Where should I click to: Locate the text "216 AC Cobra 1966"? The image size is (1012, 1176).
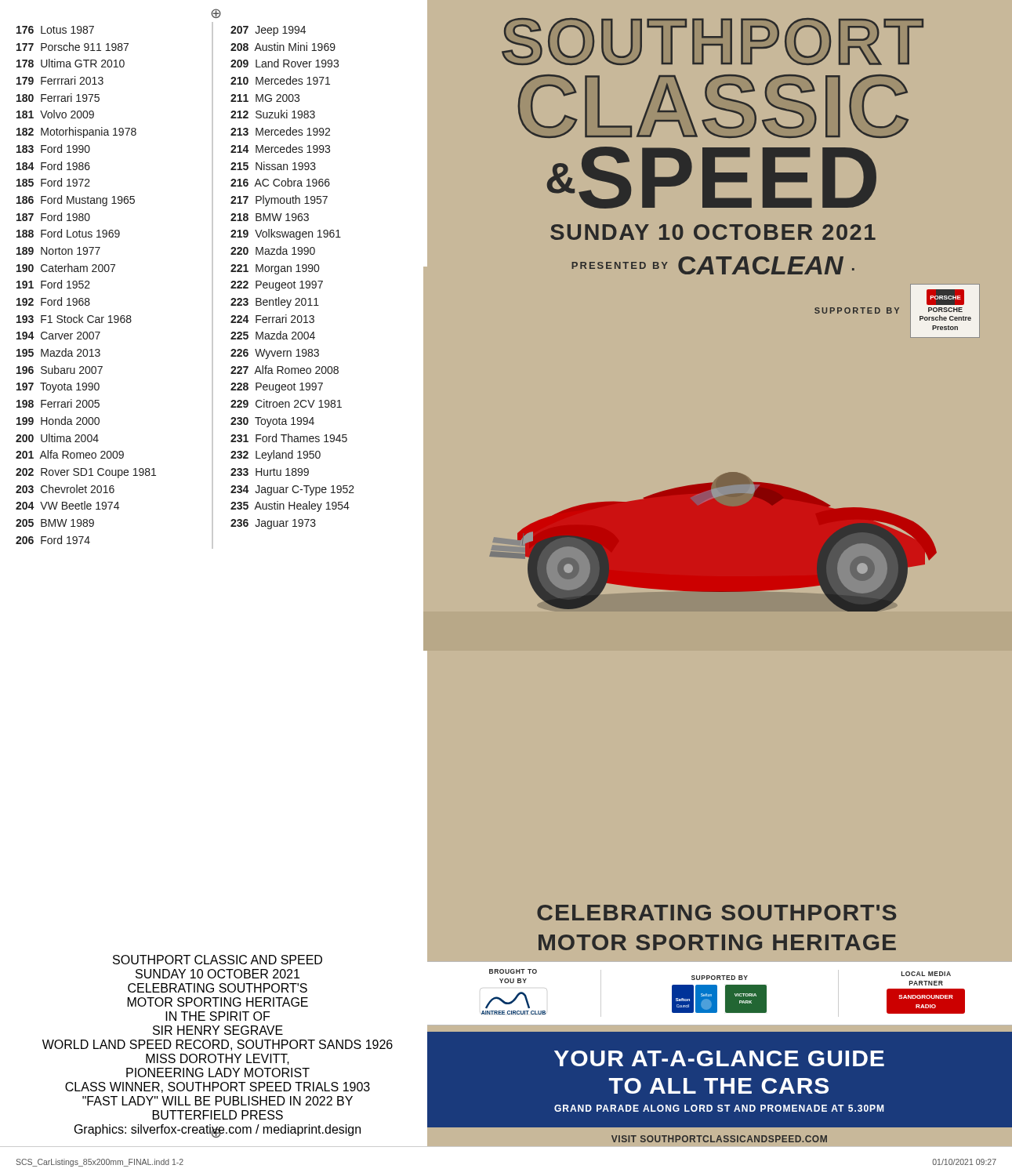pos(280,183)
